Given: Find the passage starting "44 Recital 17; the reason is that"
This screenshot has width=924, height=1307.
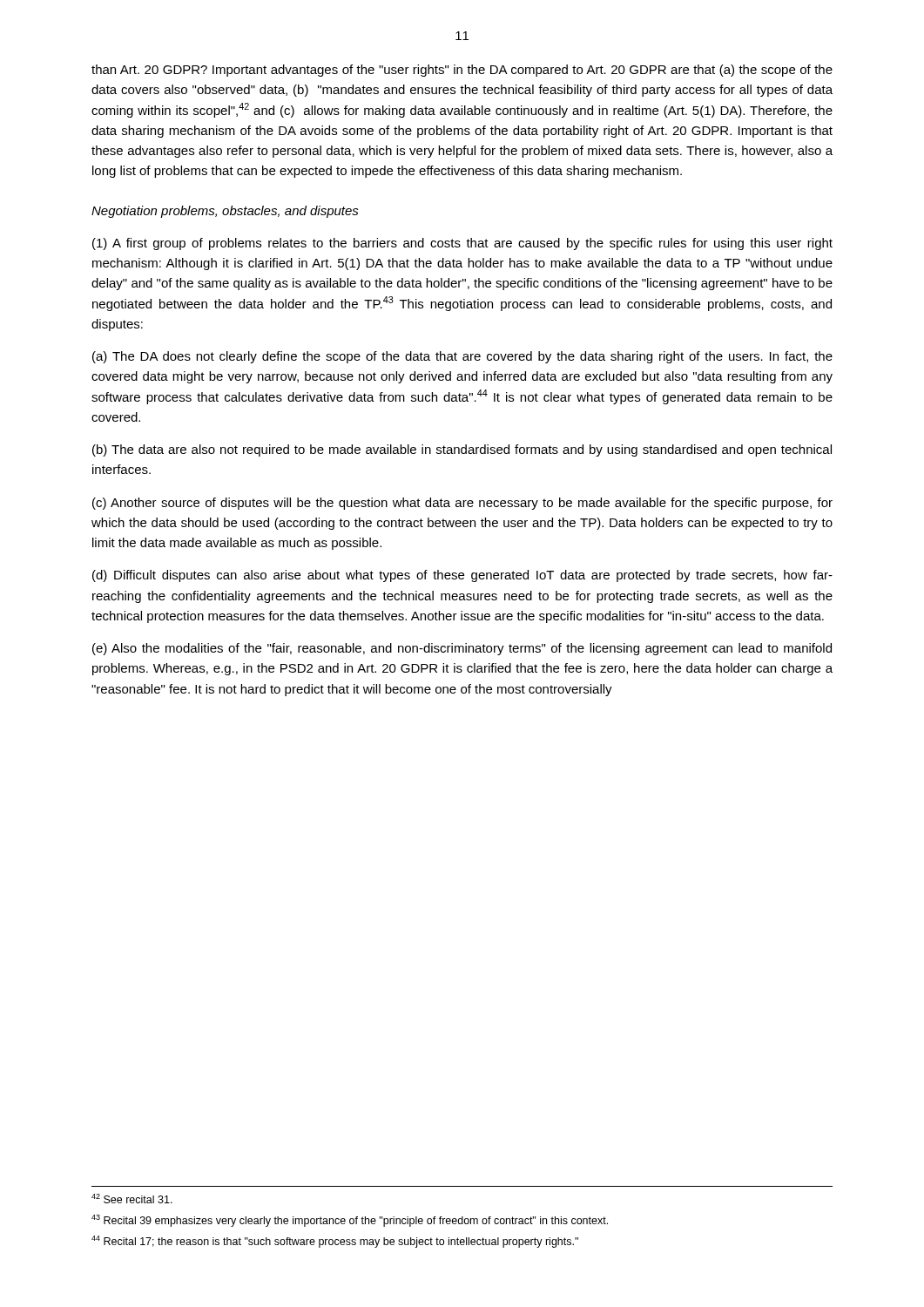Looking at the screenshot, I should (x=335, y=1241).
